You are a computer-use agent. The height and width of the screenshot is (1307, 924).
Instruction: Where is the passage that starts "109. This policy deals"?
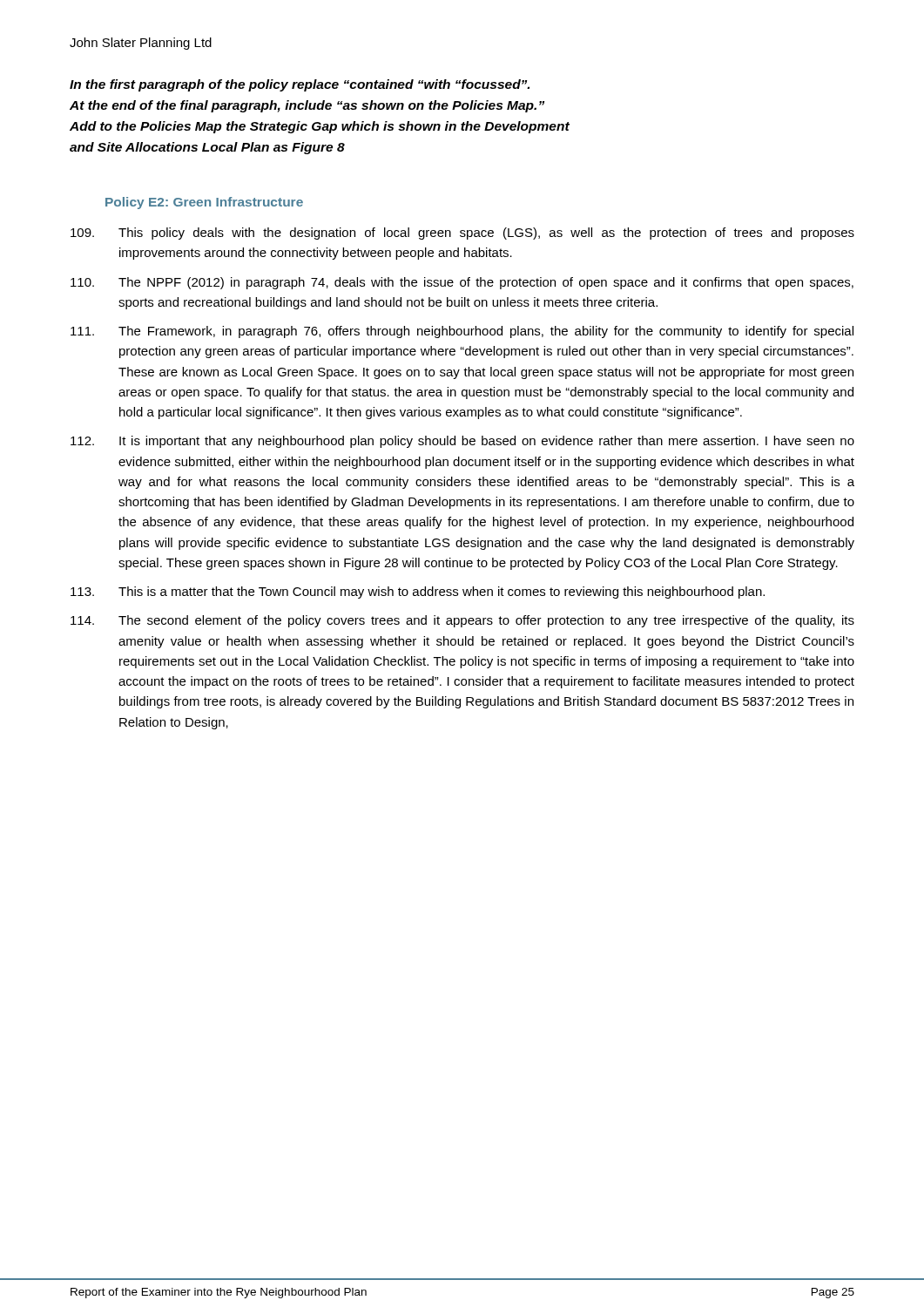coord(462,242)
